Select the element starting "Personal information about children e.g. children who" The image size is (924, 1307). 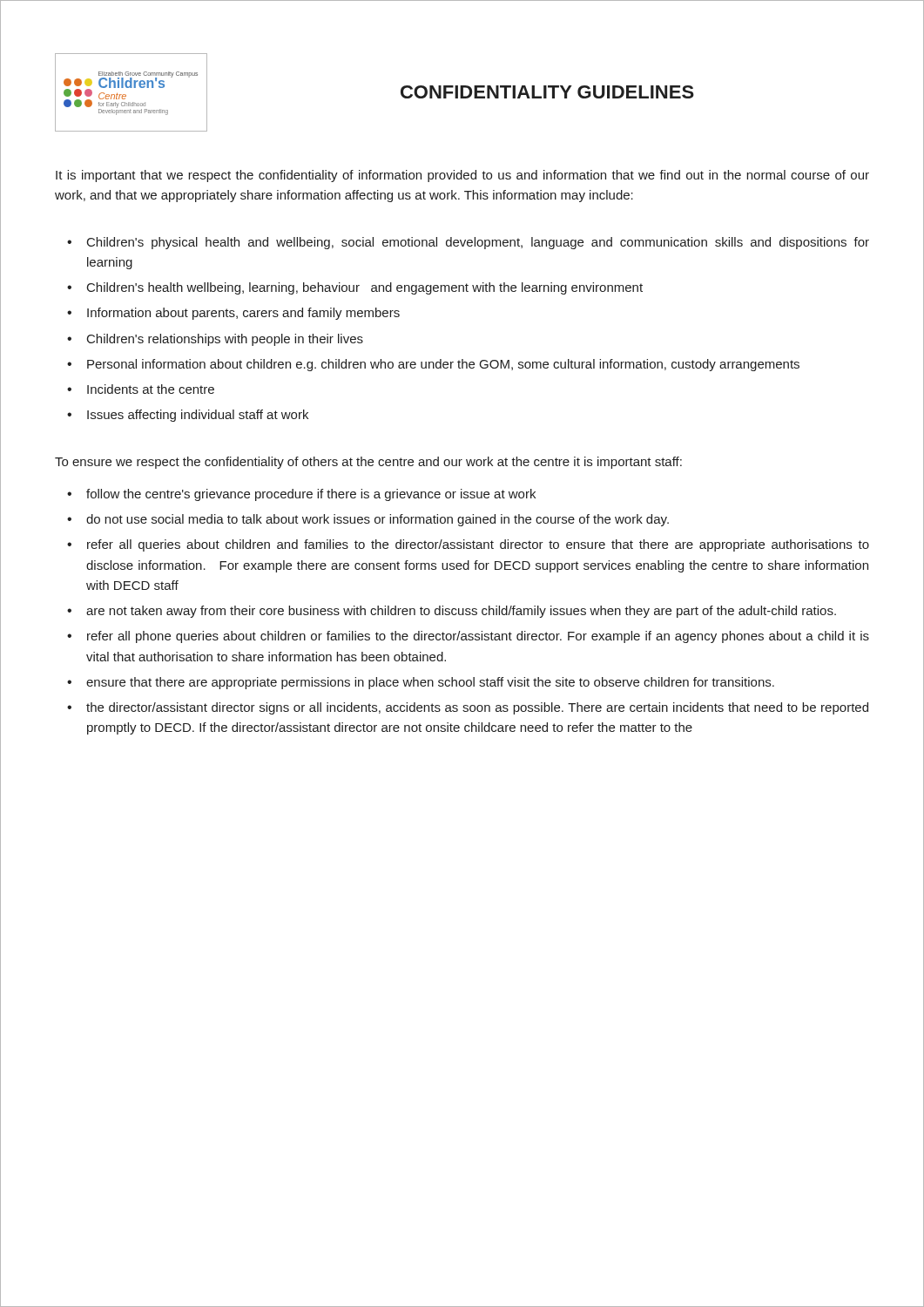tap(443, 364)
